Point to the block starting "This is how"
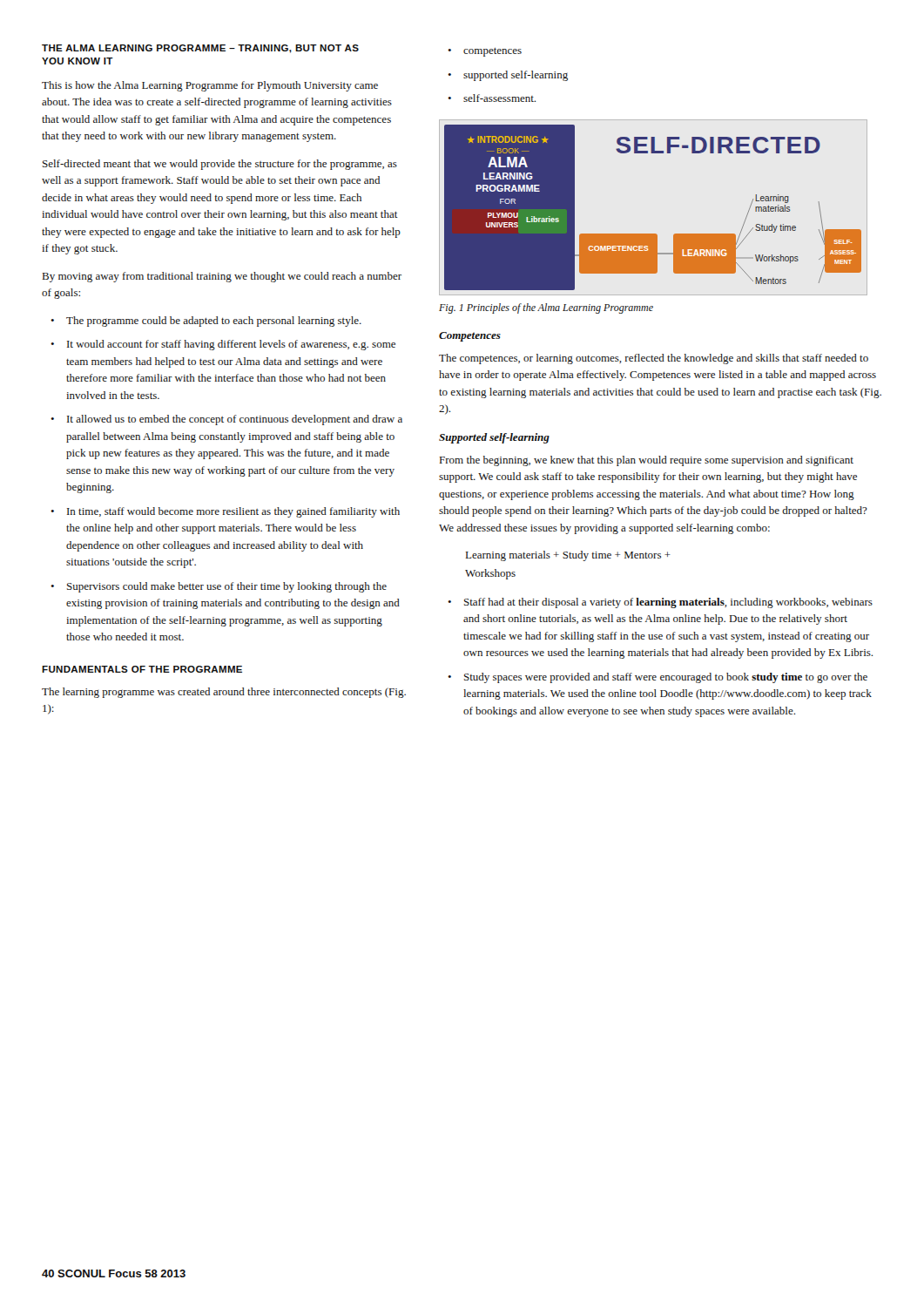 click(x=217, y=110)
